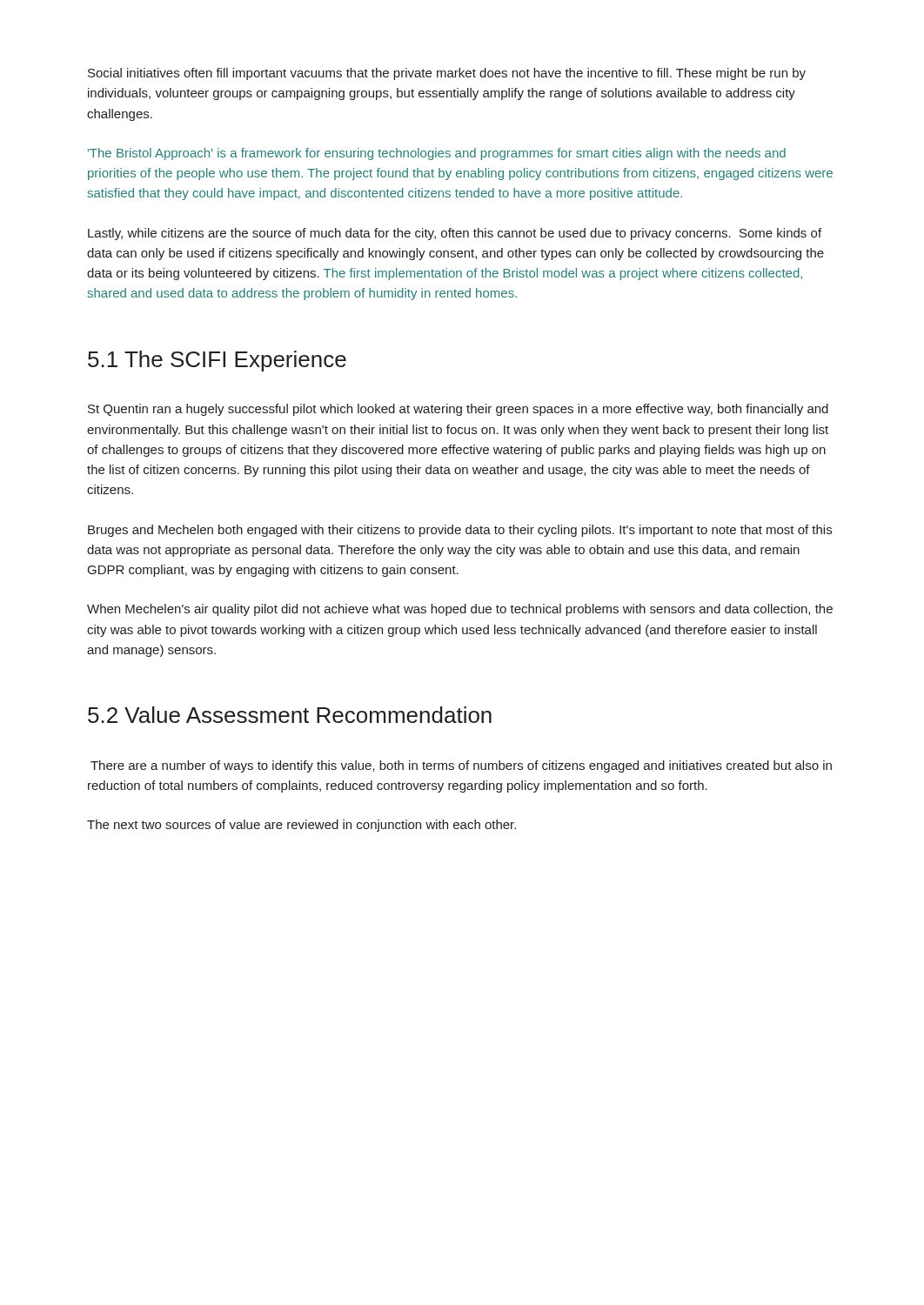Where is the passage that starts "St Quentin ran a"?
Image resolution: width=924 pixels, height=1305 pixels.
[x=458, y=449]
